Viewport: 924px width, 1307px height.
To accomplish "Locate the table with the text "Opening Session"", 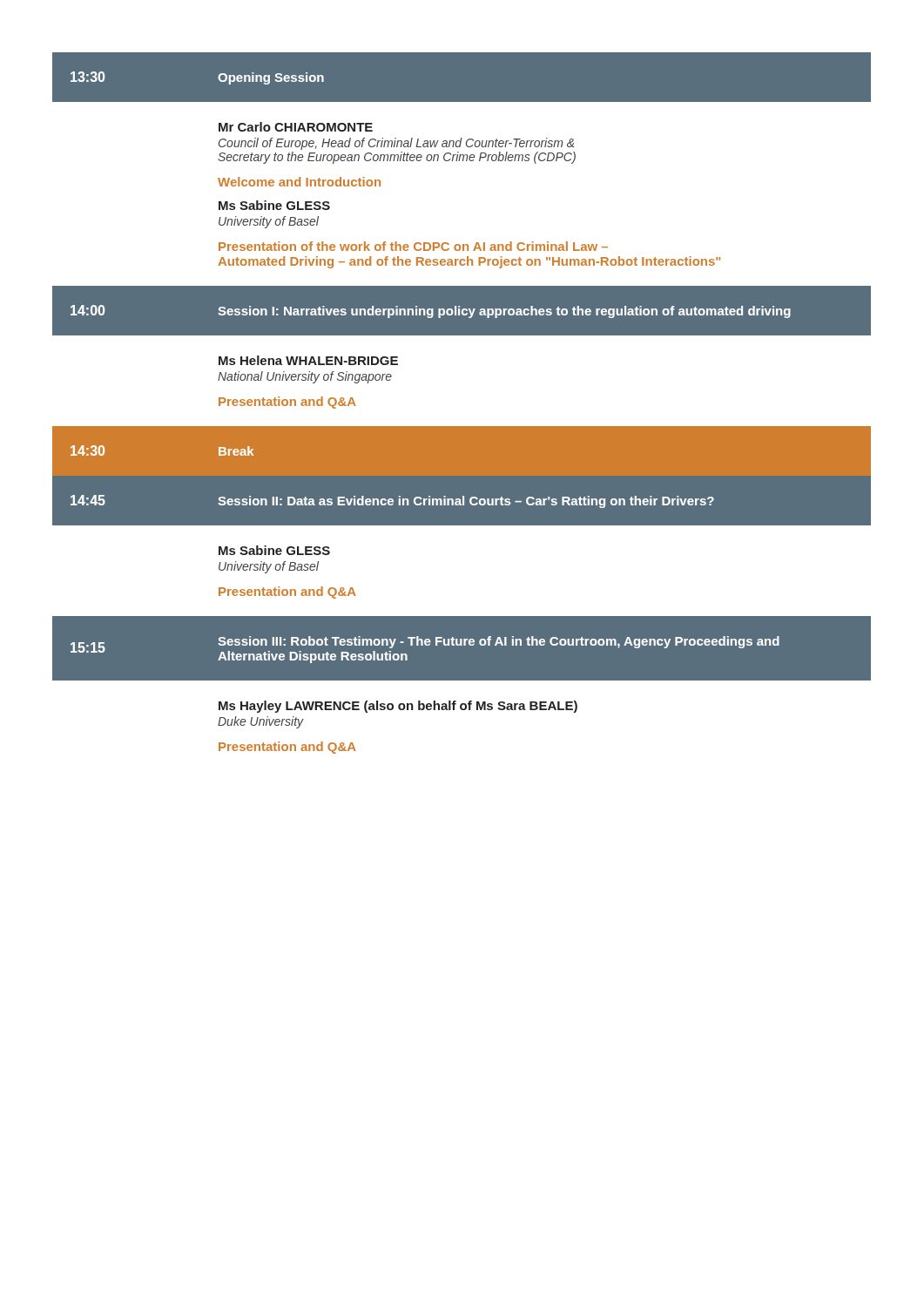I will click(462, 412).
